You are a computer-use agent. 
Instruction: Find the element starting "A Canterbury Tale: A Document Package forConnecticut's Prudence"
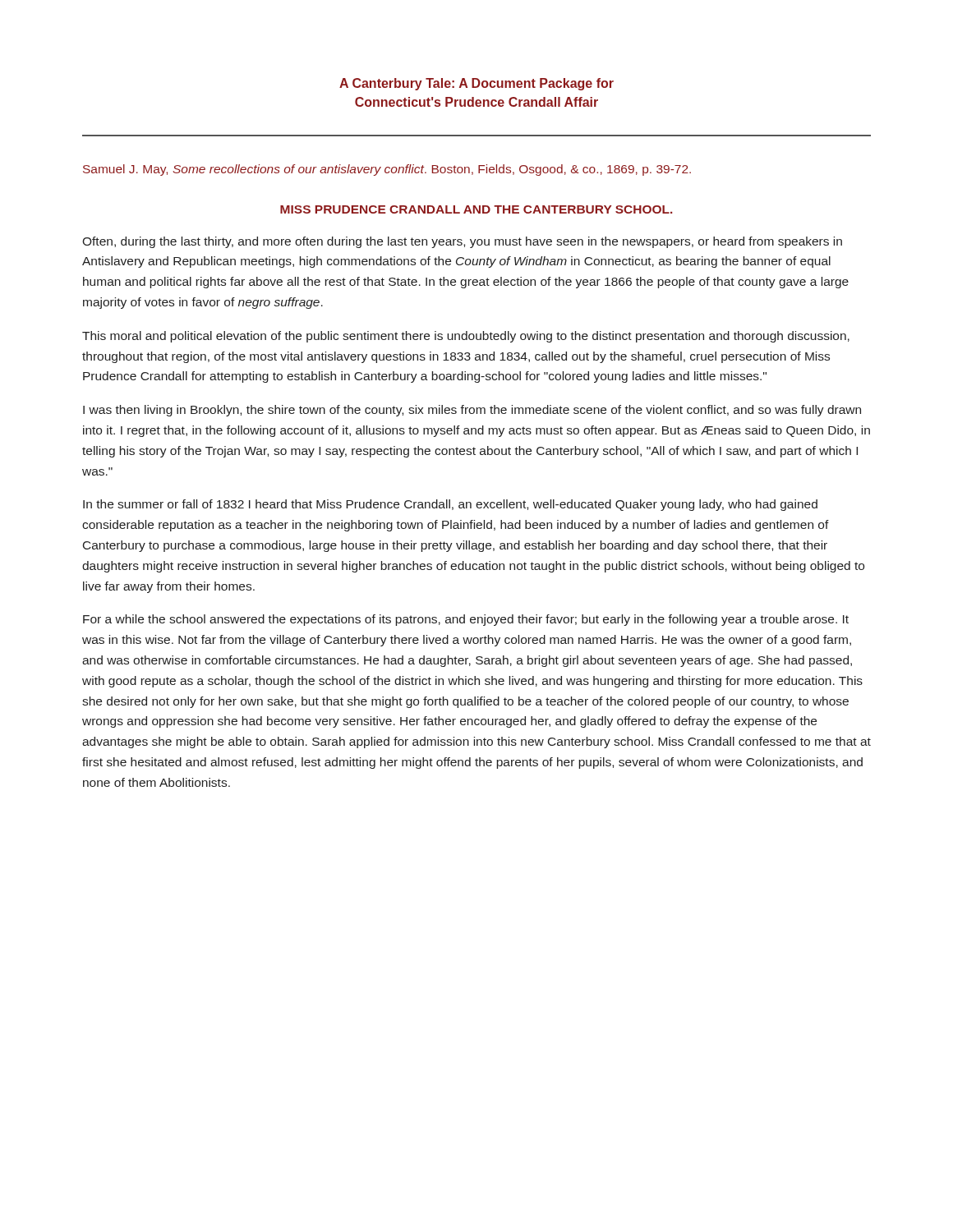(x=476, y=93)
